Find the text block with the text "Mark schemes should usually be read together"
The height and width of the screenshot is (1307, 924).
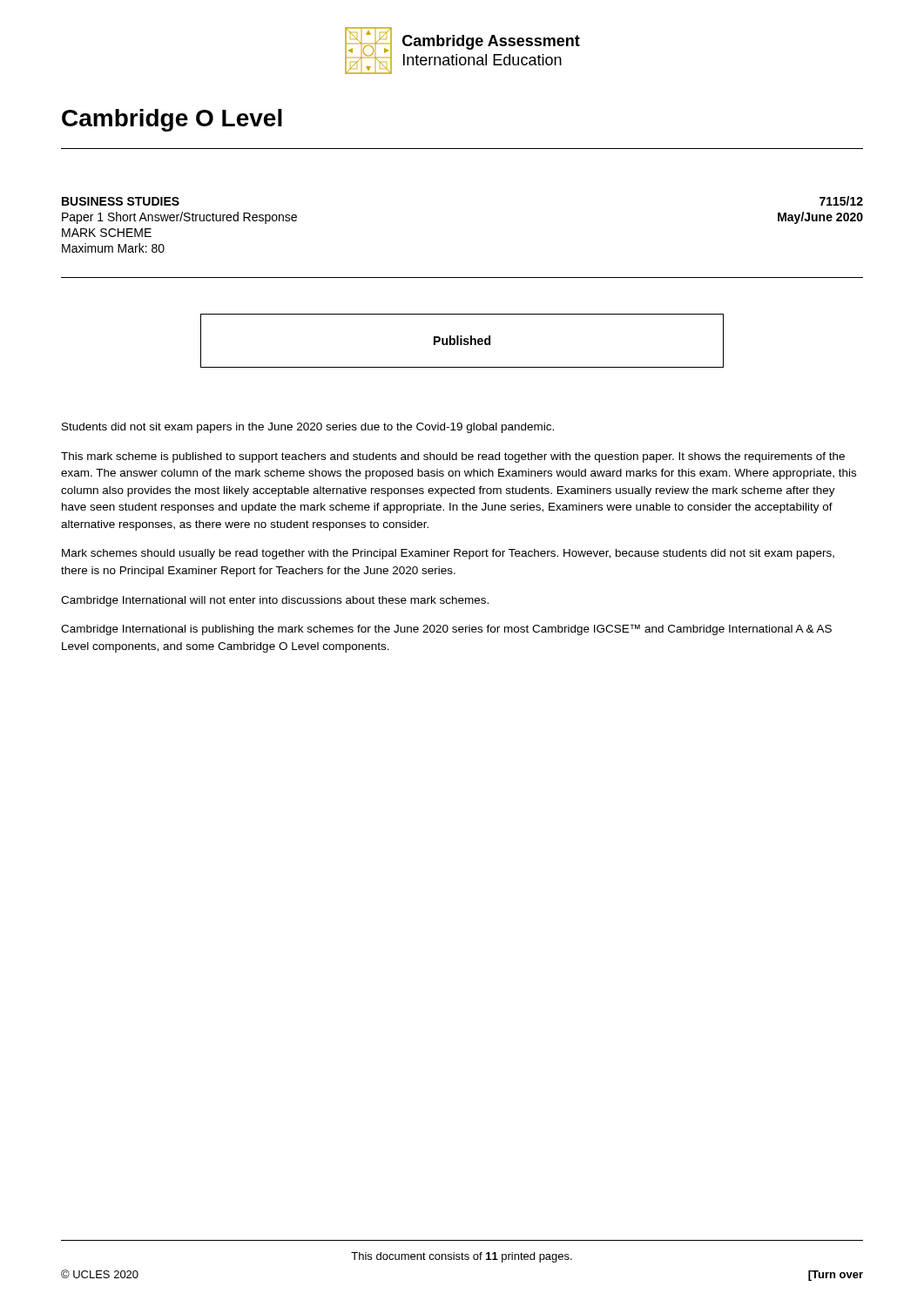point(448,562)
